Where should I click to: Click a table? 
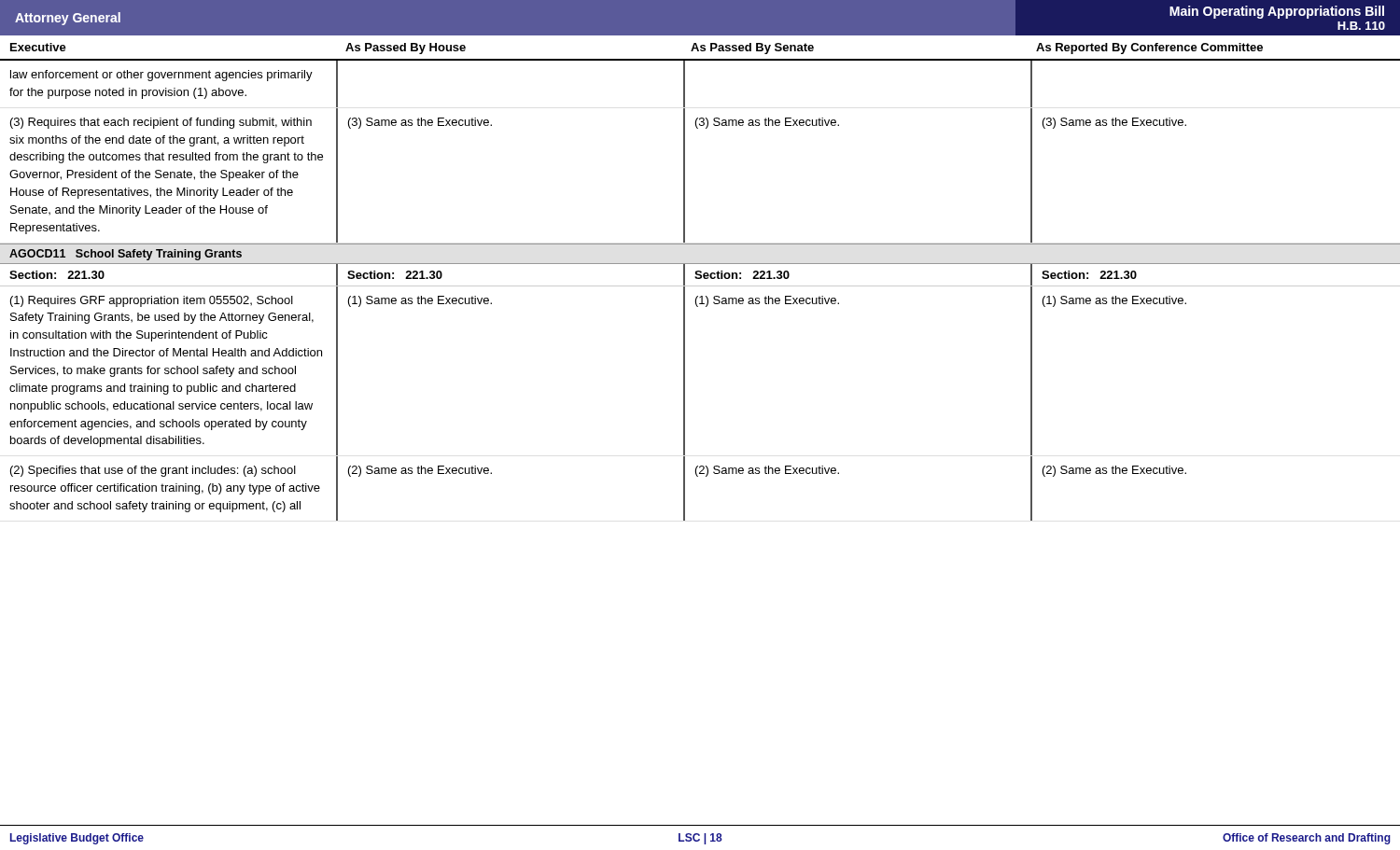(700, 291)
